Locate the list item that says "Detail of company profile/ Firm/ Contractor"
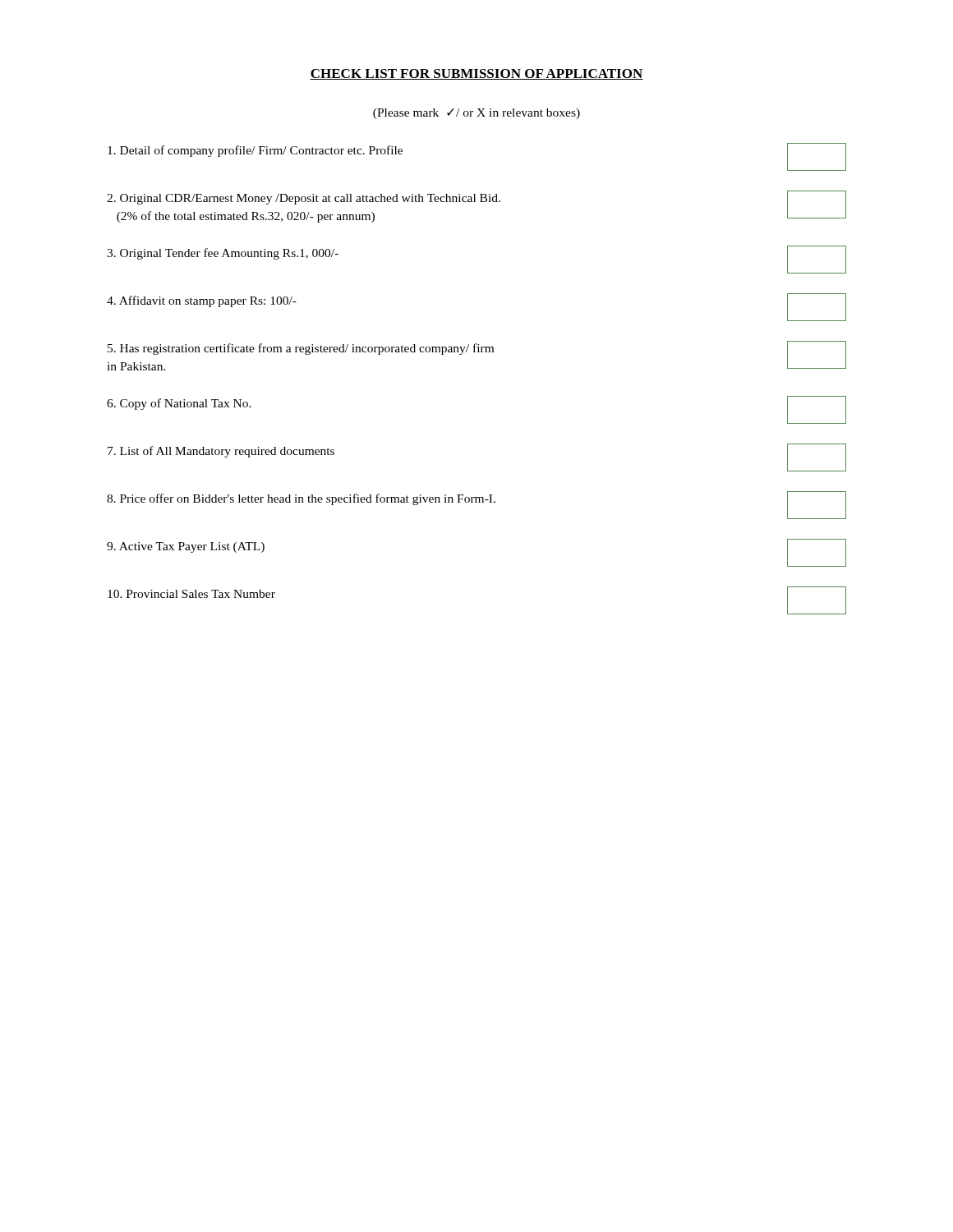This screenshot has height=1232, width=953. 250,154
